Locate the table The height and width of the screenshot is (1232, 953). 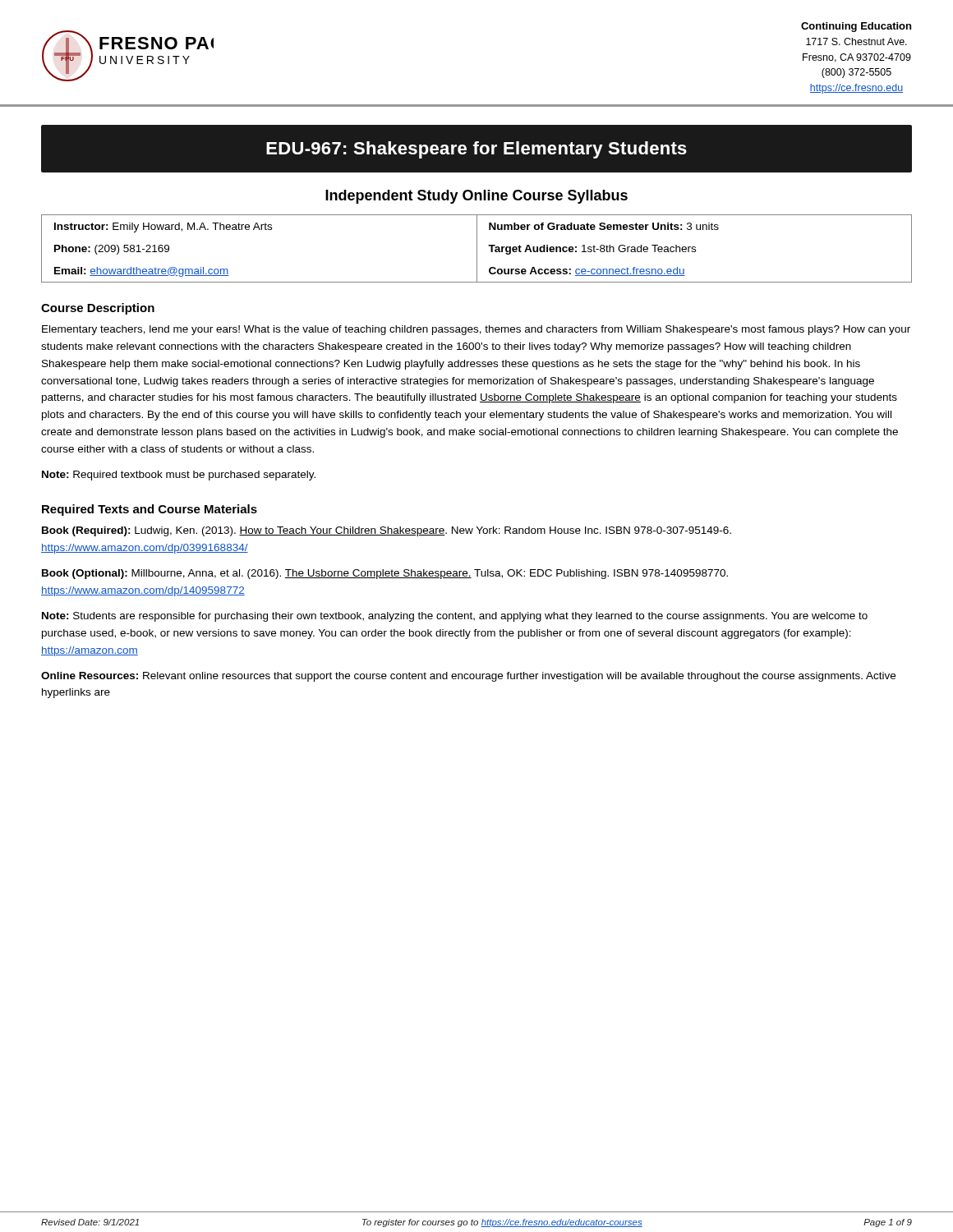pos(476,248)
